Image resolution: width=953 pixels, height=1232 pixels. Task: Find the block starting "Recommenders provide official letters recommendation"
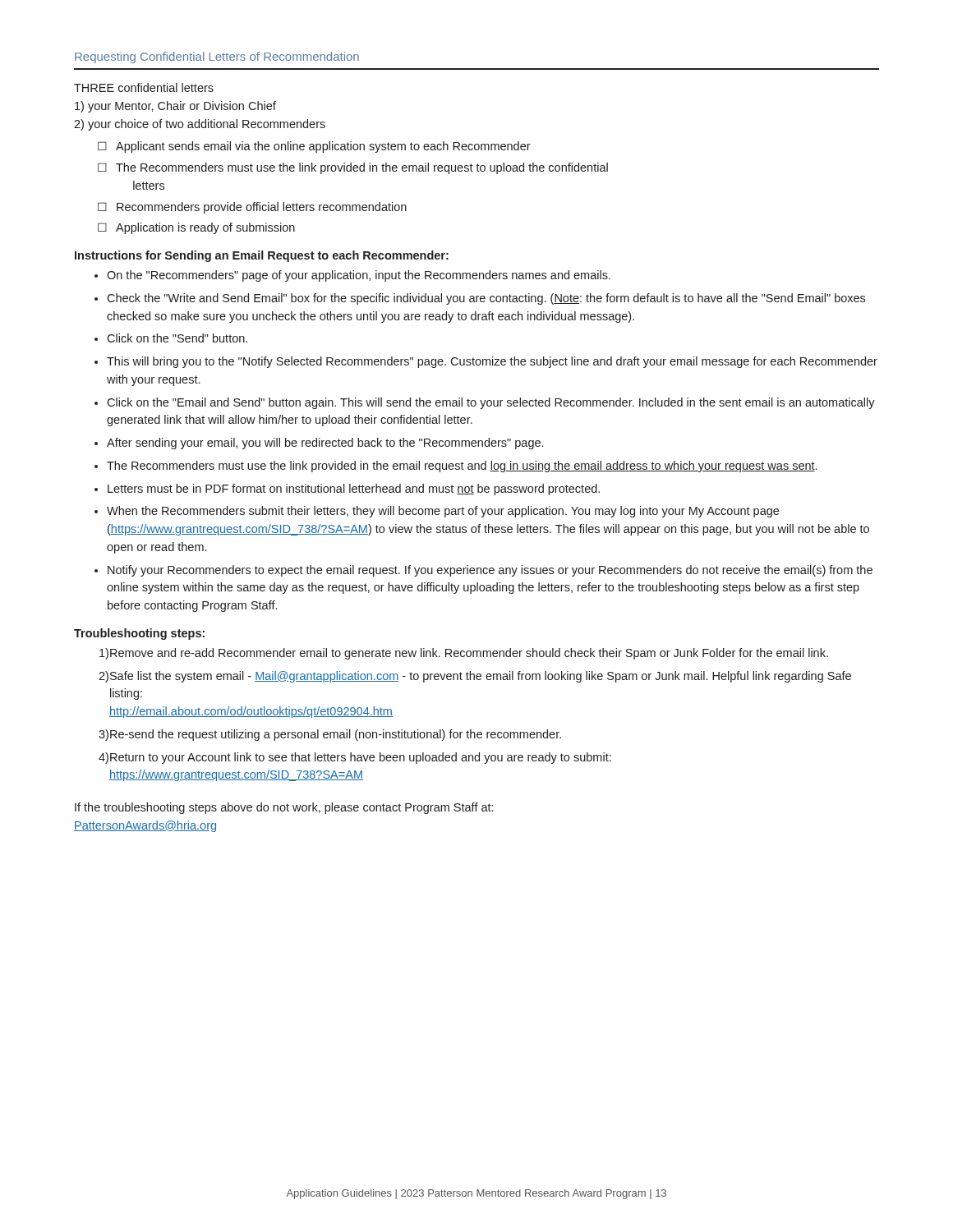coord(261,207)
